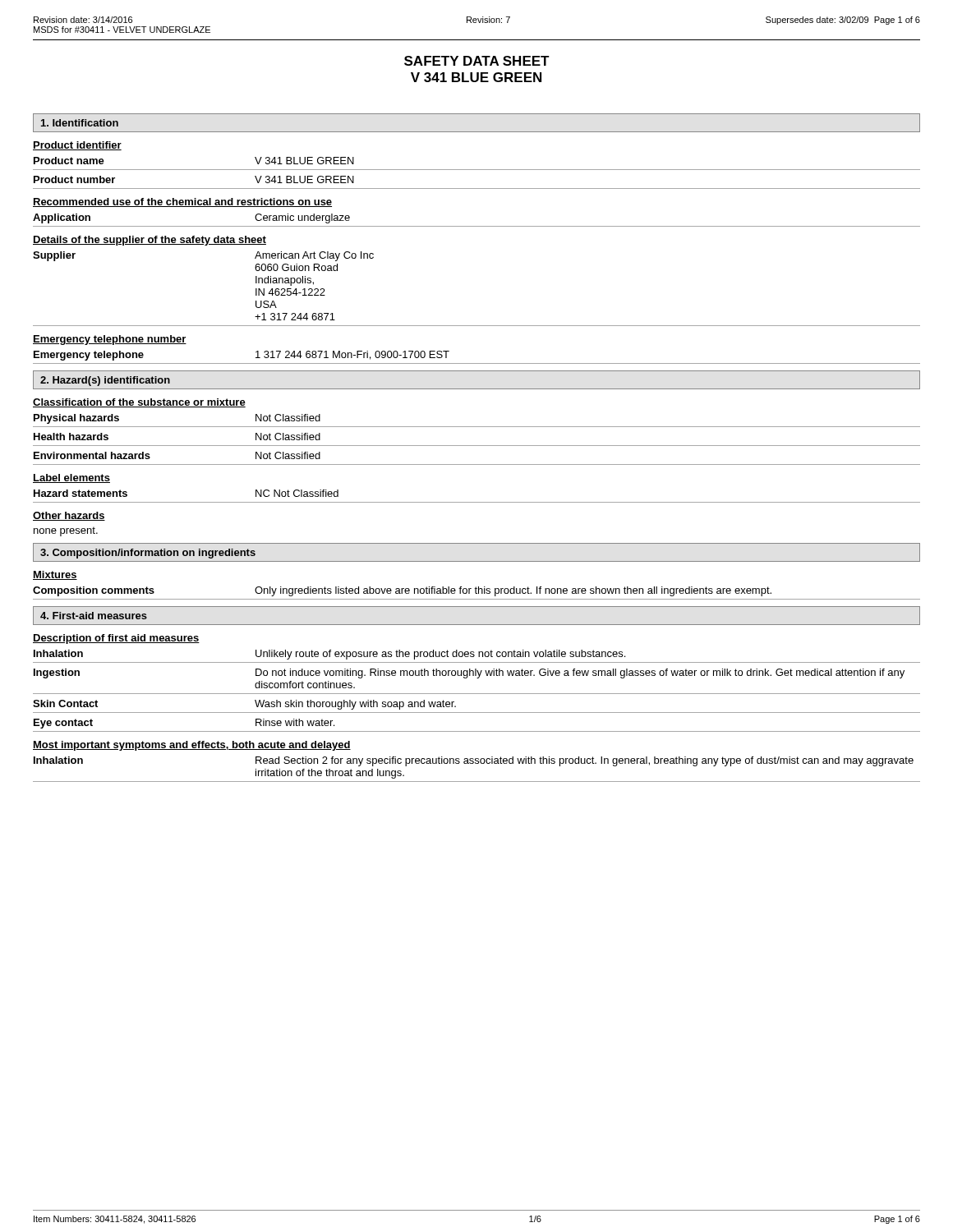Select the text block containing "Most important symptoms and effects, both acute and"
Screen dimensions: 1232x953
pyautogui.click(x=192, y=746)
